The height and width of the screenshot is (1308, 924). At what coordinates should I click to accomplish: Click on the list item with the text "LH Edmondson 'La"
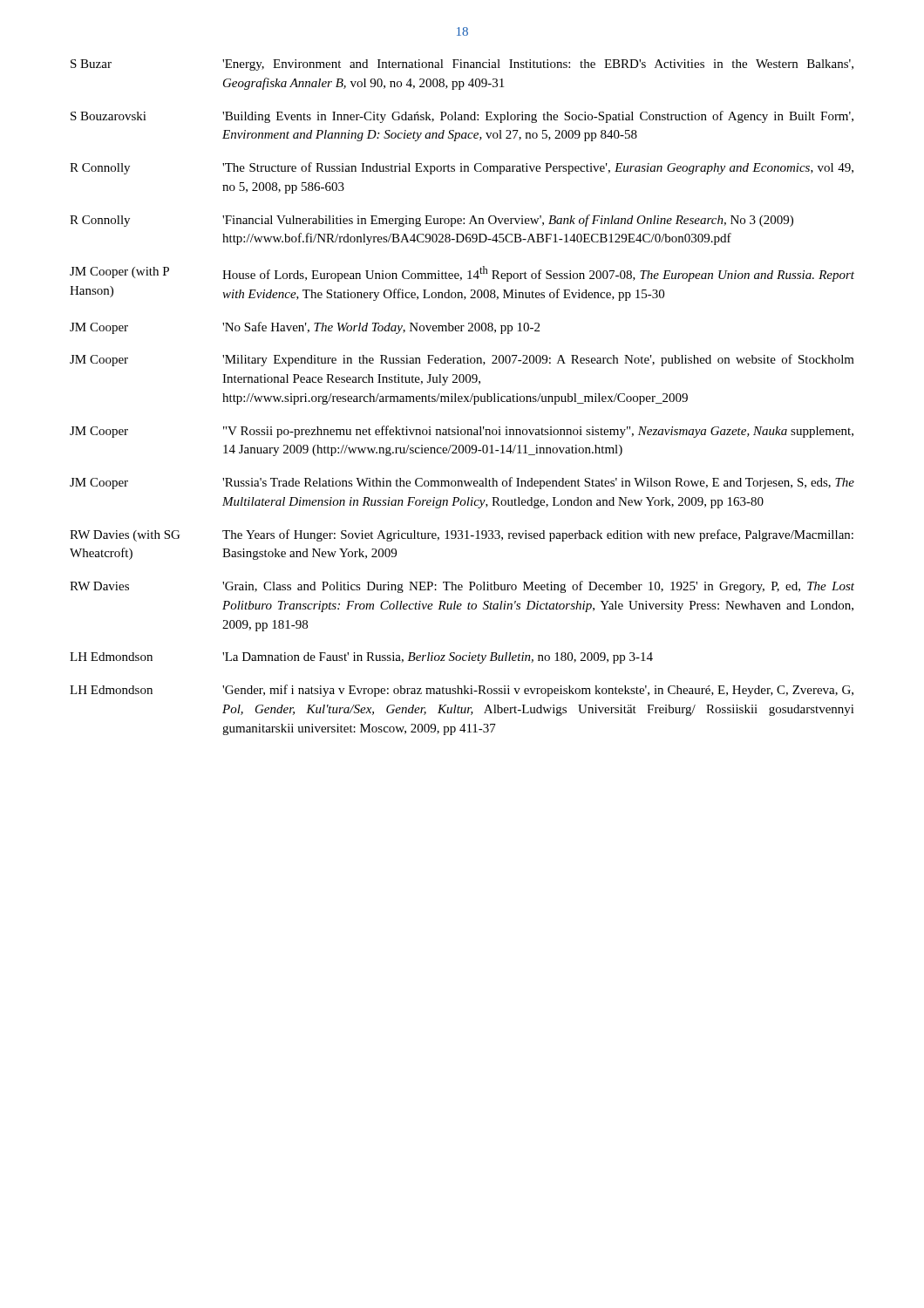click(462, 658)
